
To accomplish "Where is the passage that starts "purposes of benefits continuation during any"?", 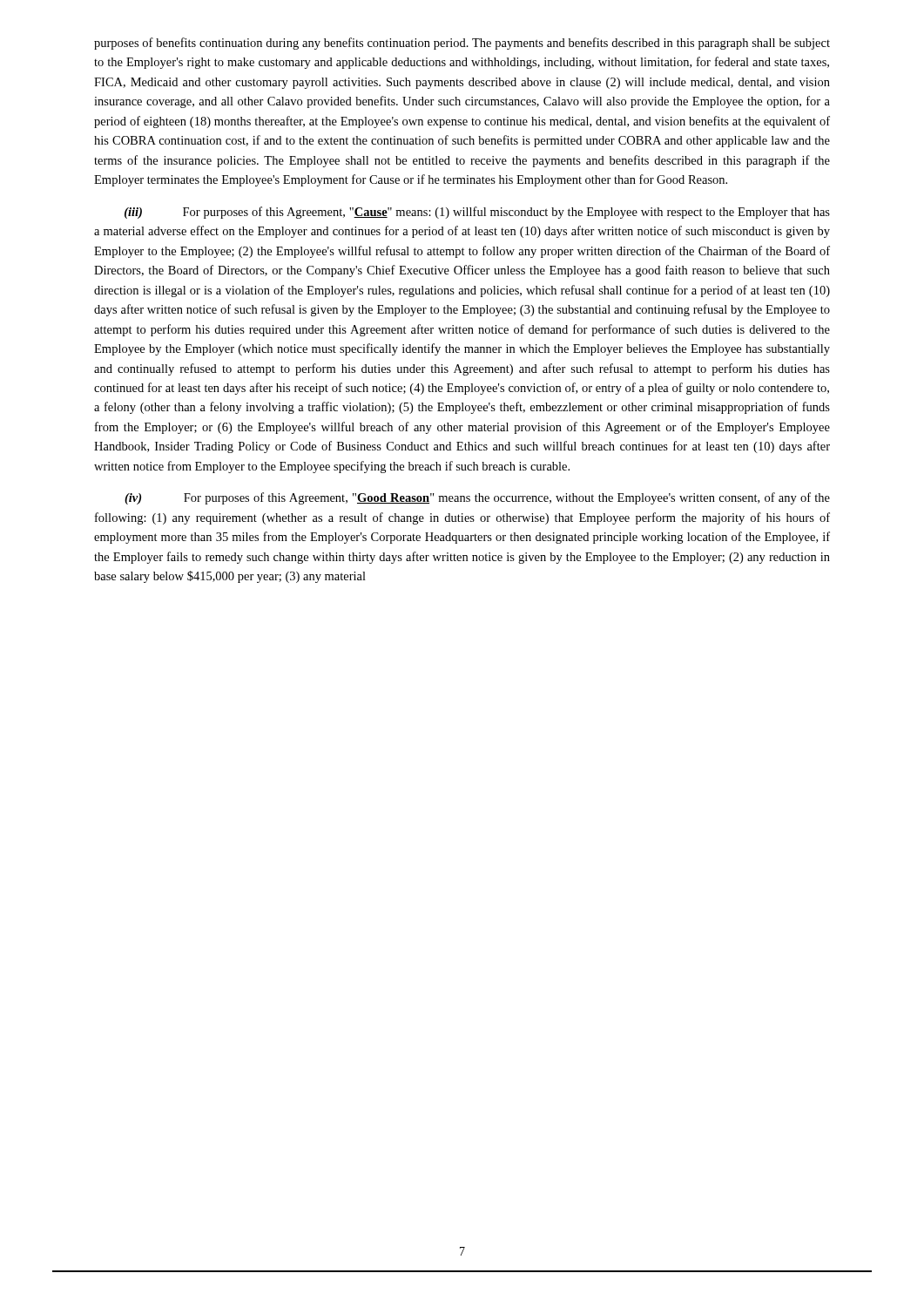I will [462, 111].
